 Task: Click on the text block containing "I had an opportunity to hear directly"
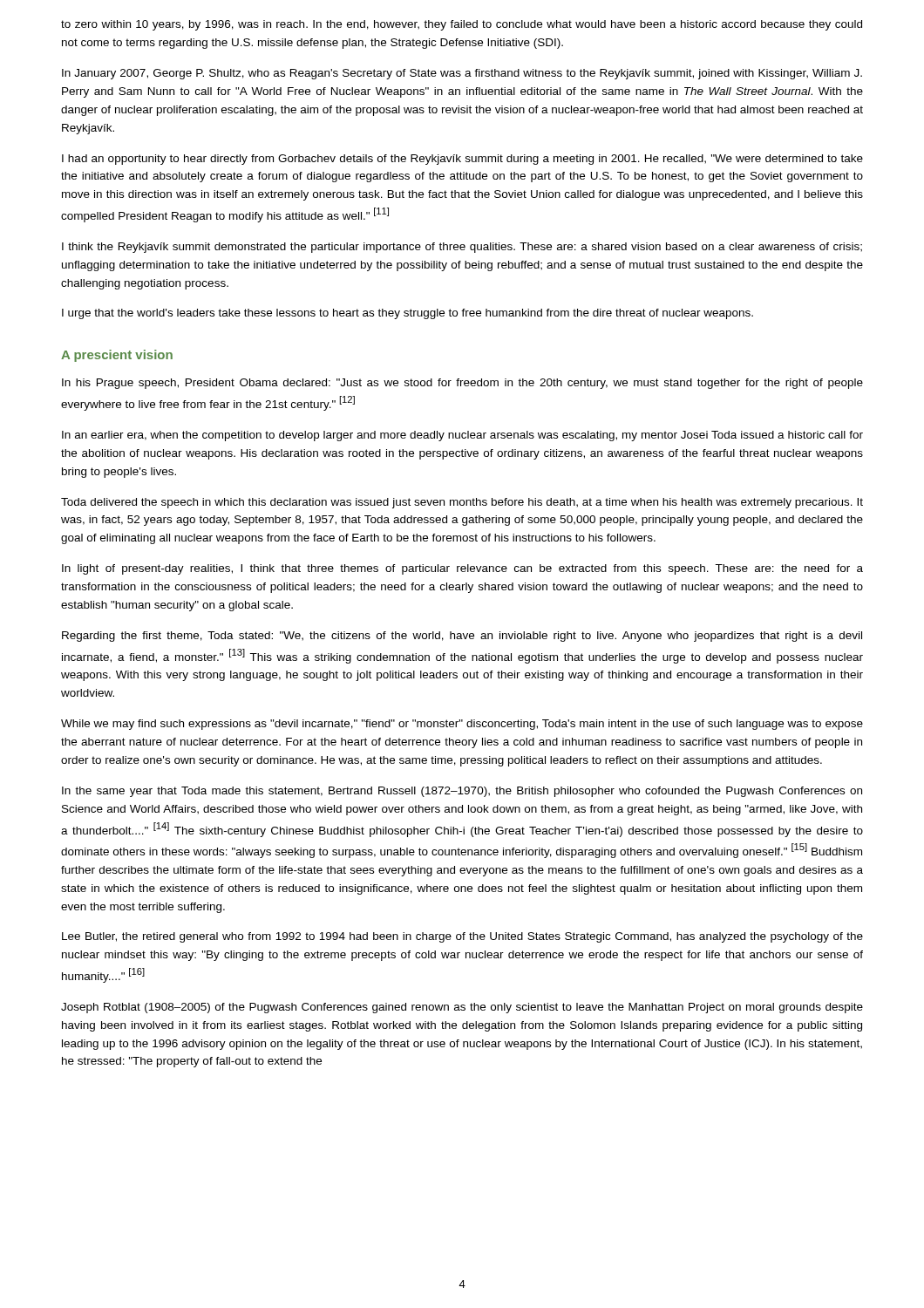coord(462,187)
